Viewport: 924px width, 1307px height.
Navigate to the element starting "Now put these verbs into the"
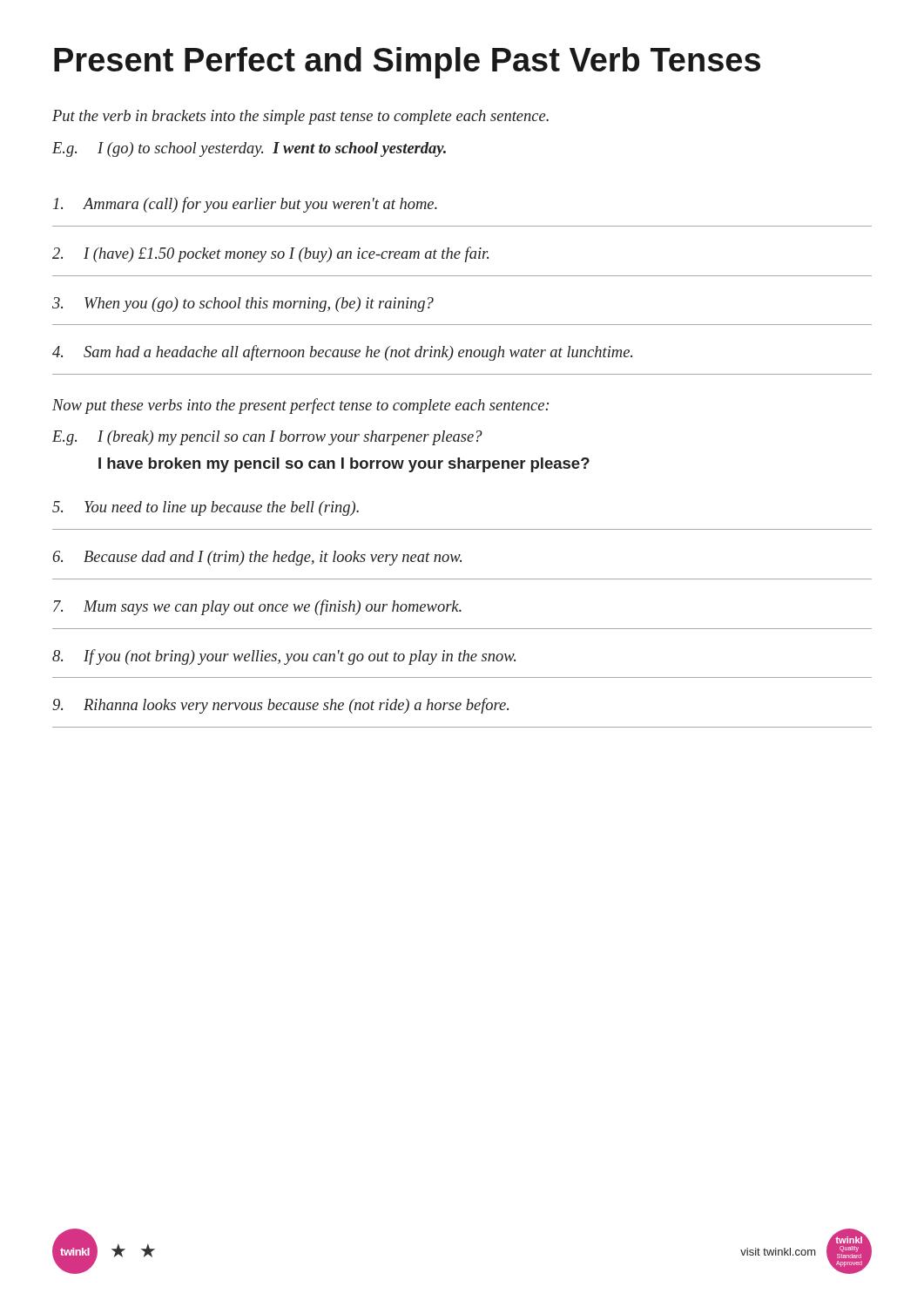[x=462, y=406]
